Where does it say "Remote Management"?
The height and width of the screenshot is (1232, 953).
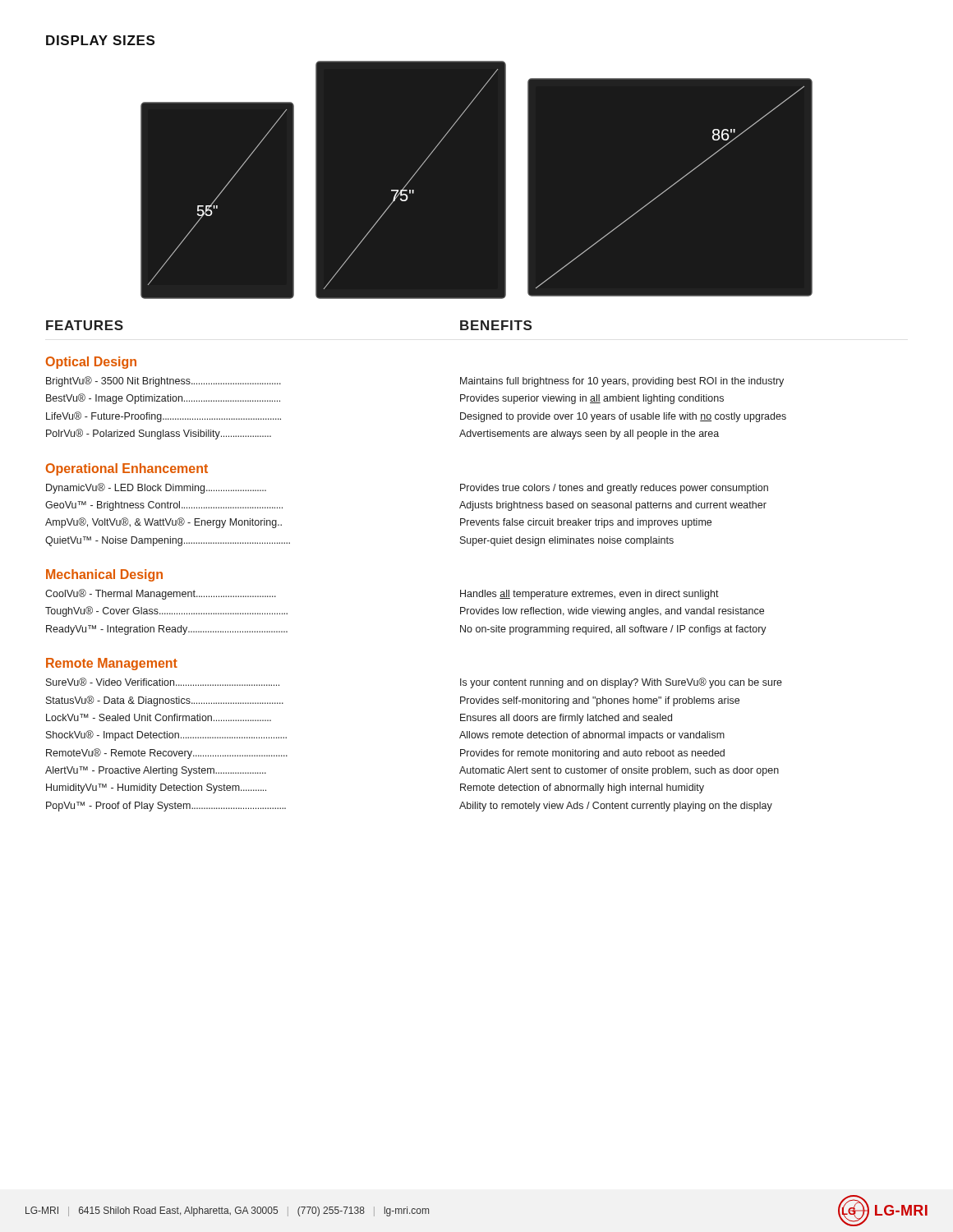click(111, 663)
